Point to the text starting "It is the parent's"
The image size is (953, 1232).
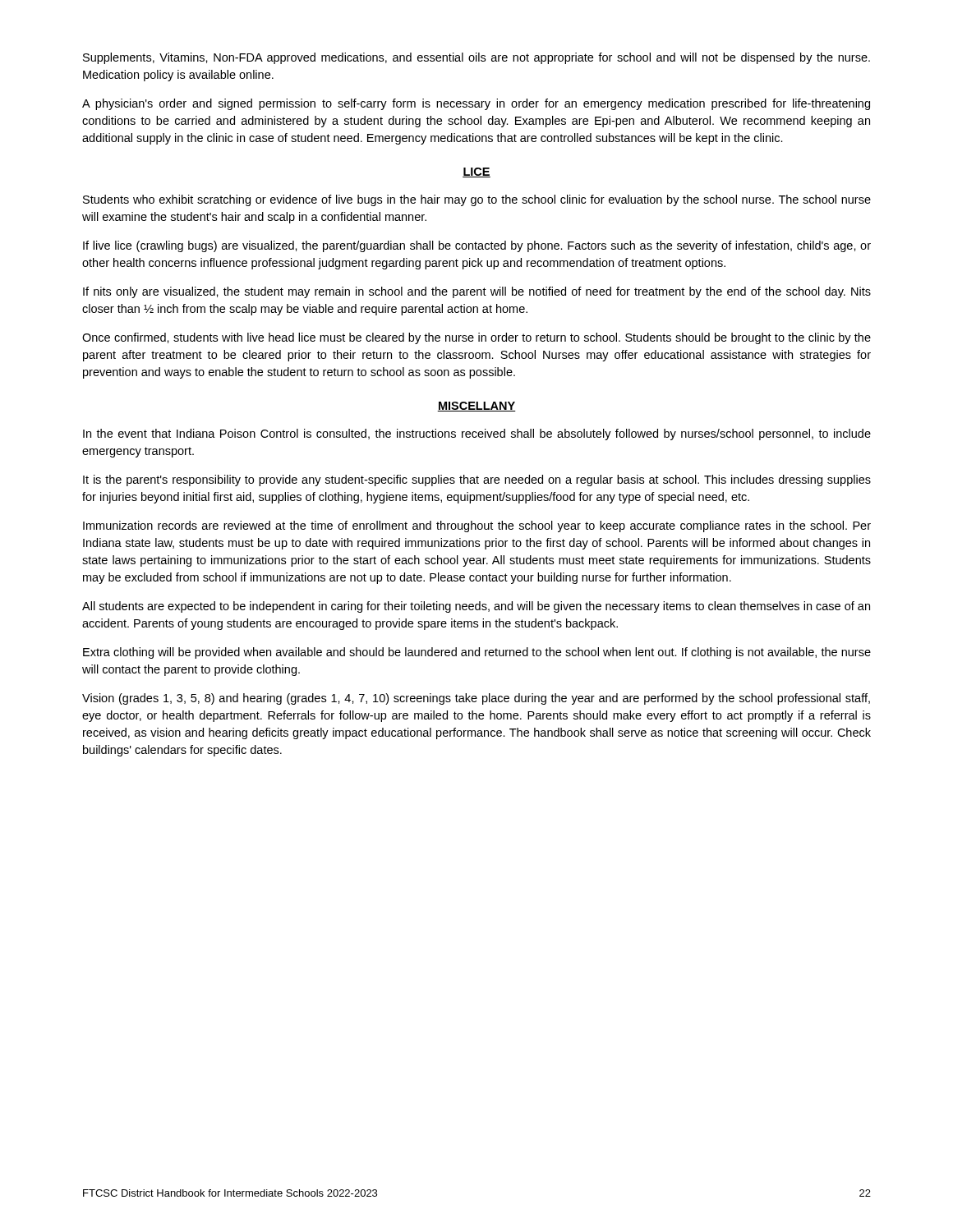click(x=476, y=489)
